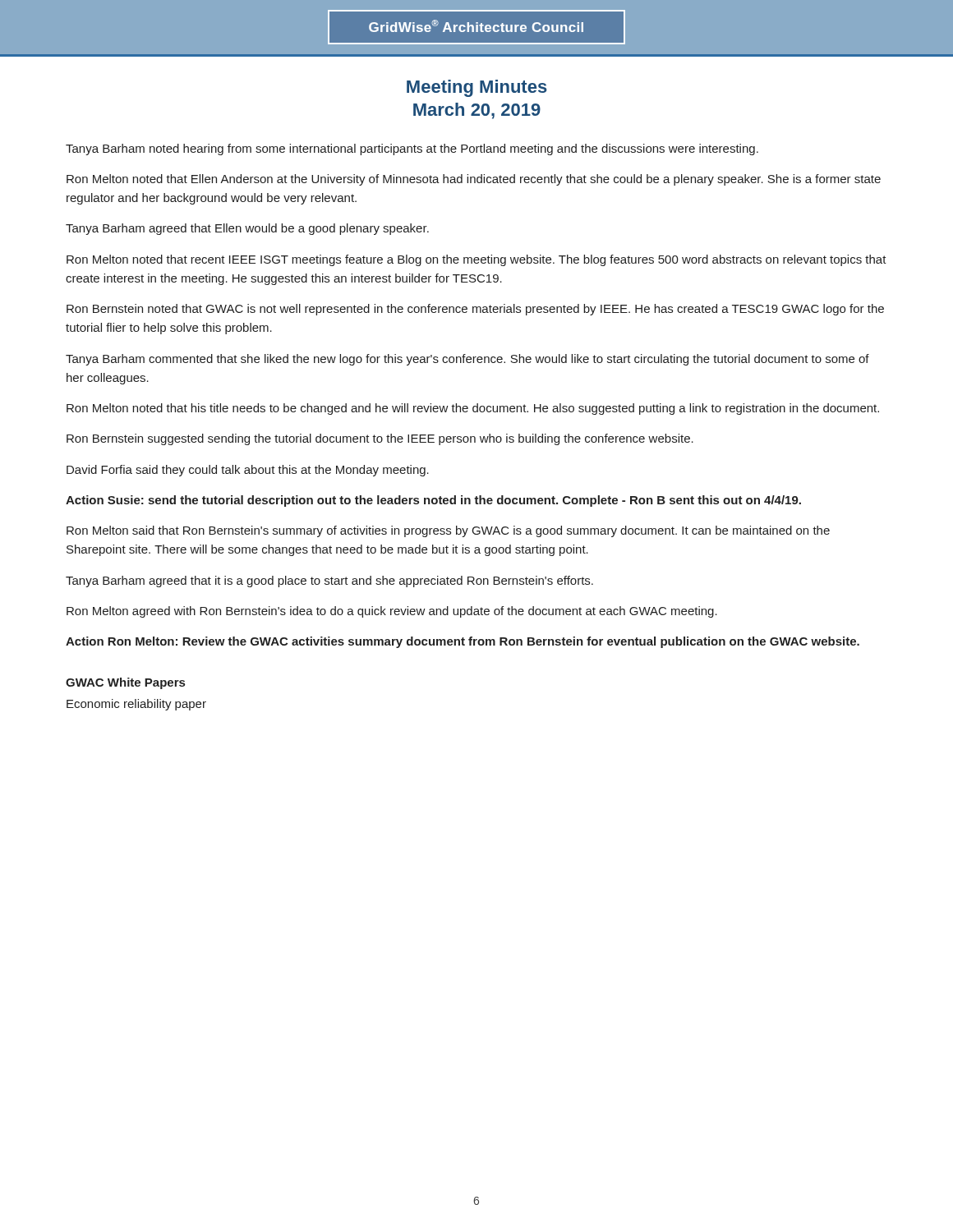Click on the text starting "Ron Melton noted that his"

coord(473,408)
